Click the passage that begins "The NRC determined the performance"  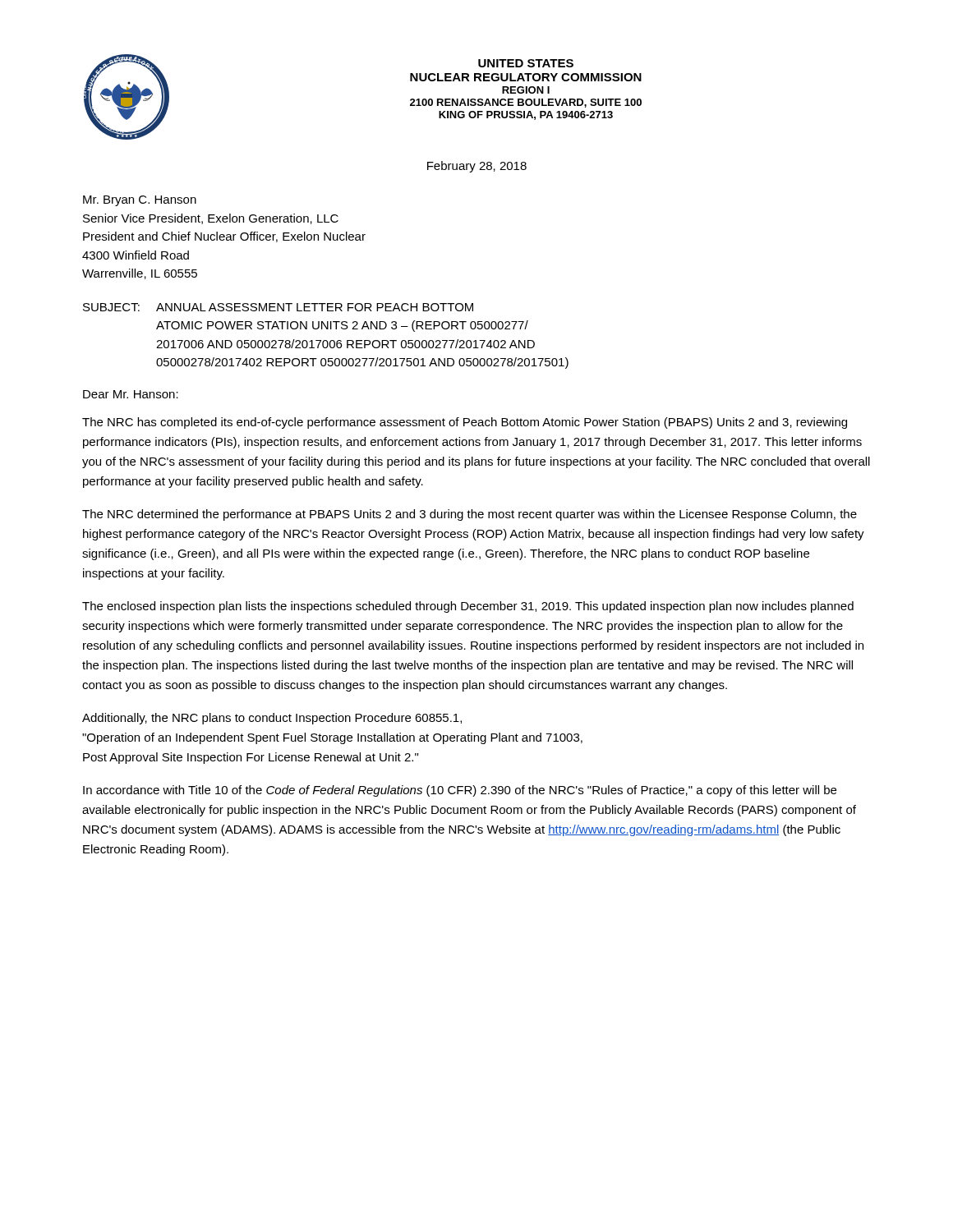[473, 543]
